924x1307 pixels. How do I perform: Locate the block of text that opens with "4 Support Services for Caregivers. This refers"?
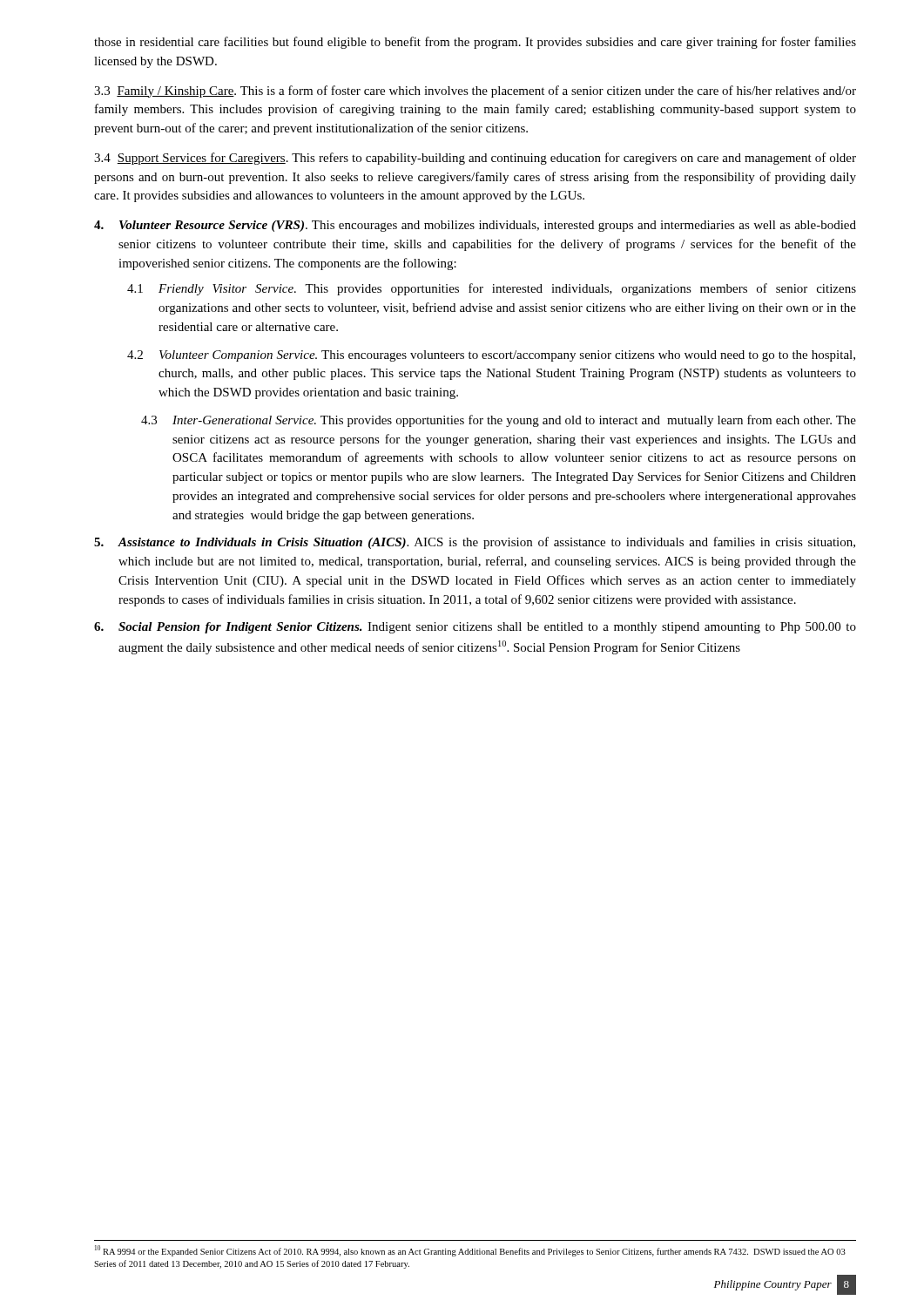[475, 176]
